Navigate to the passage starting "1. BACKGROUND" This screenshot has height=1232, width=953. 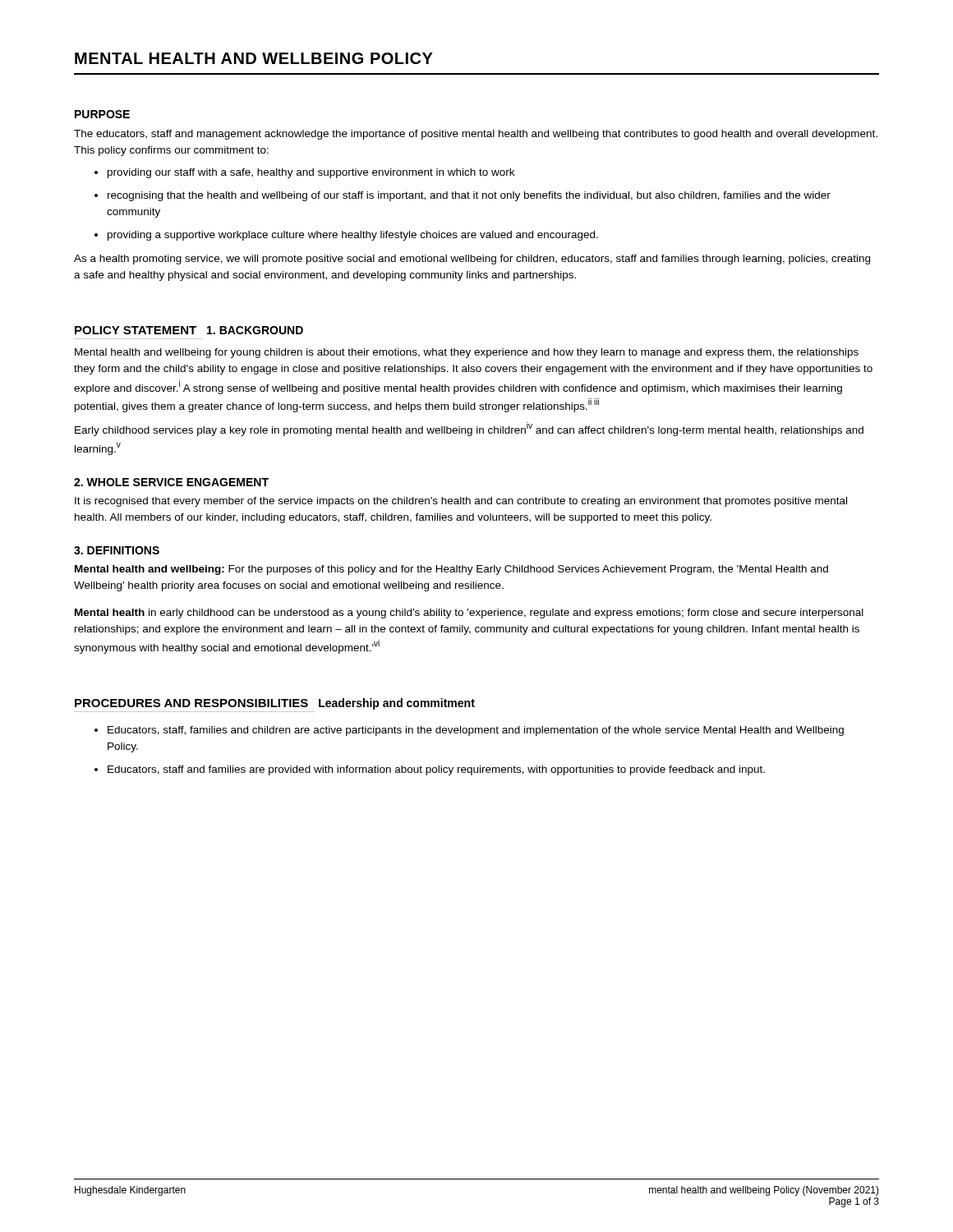pos(255,330)
